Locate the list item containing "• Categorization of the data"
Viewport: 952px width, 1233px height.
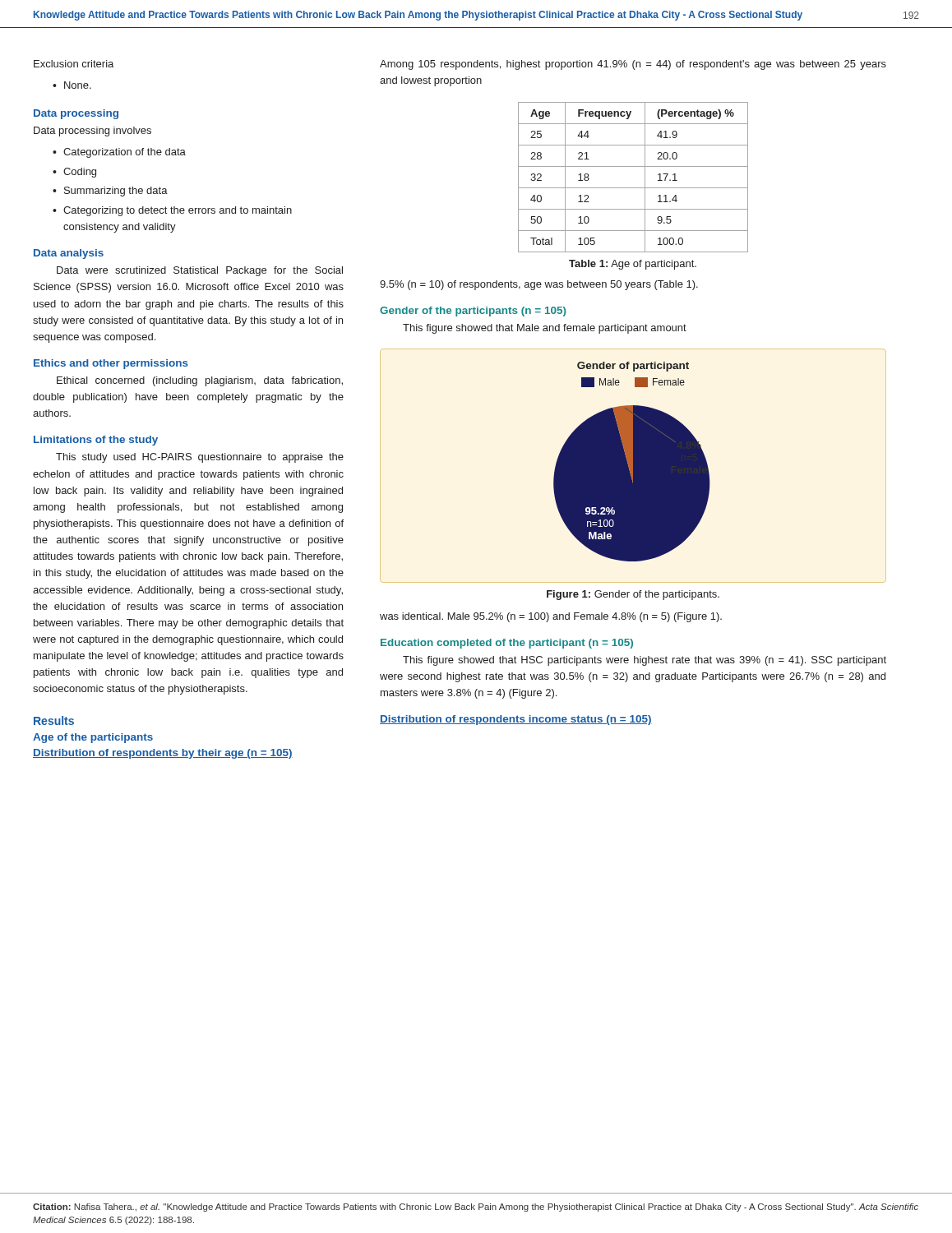pyautogui.click(x=119, y=153)
